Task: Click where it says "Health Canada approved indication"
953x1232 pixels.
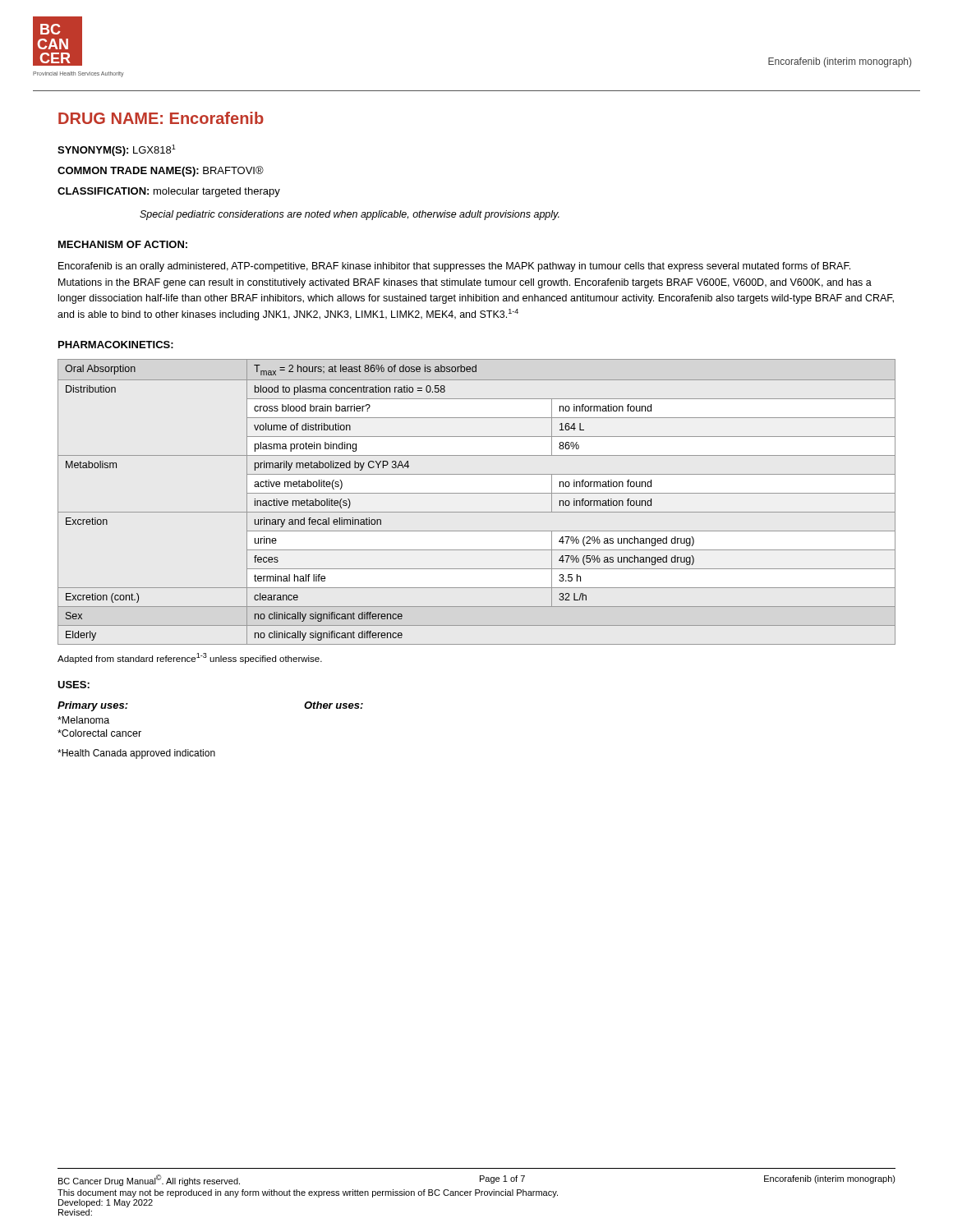Action: [136, 753]
